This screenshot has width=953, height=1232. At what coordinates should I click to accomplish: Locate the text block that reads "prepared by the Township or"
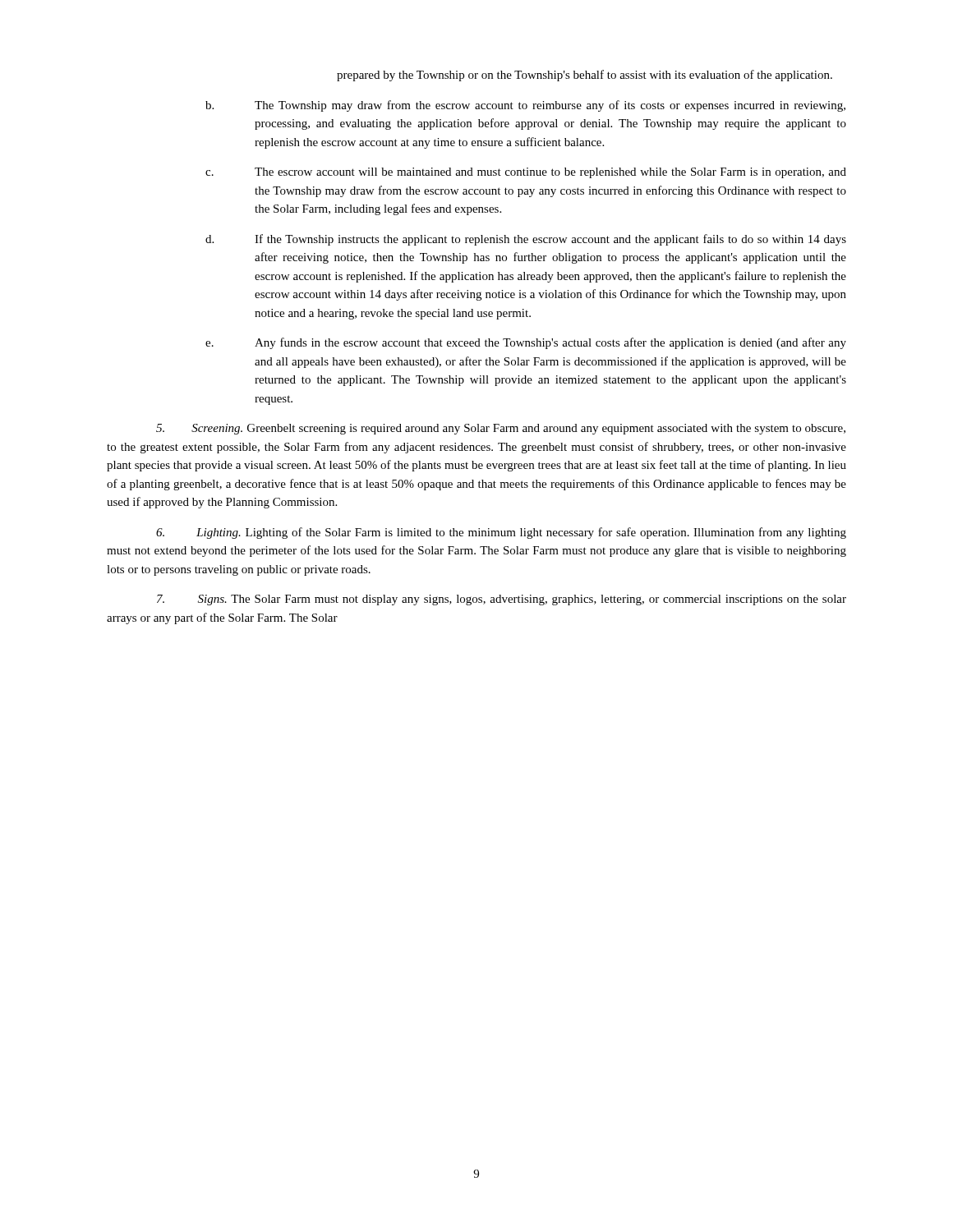coord(585,75)
